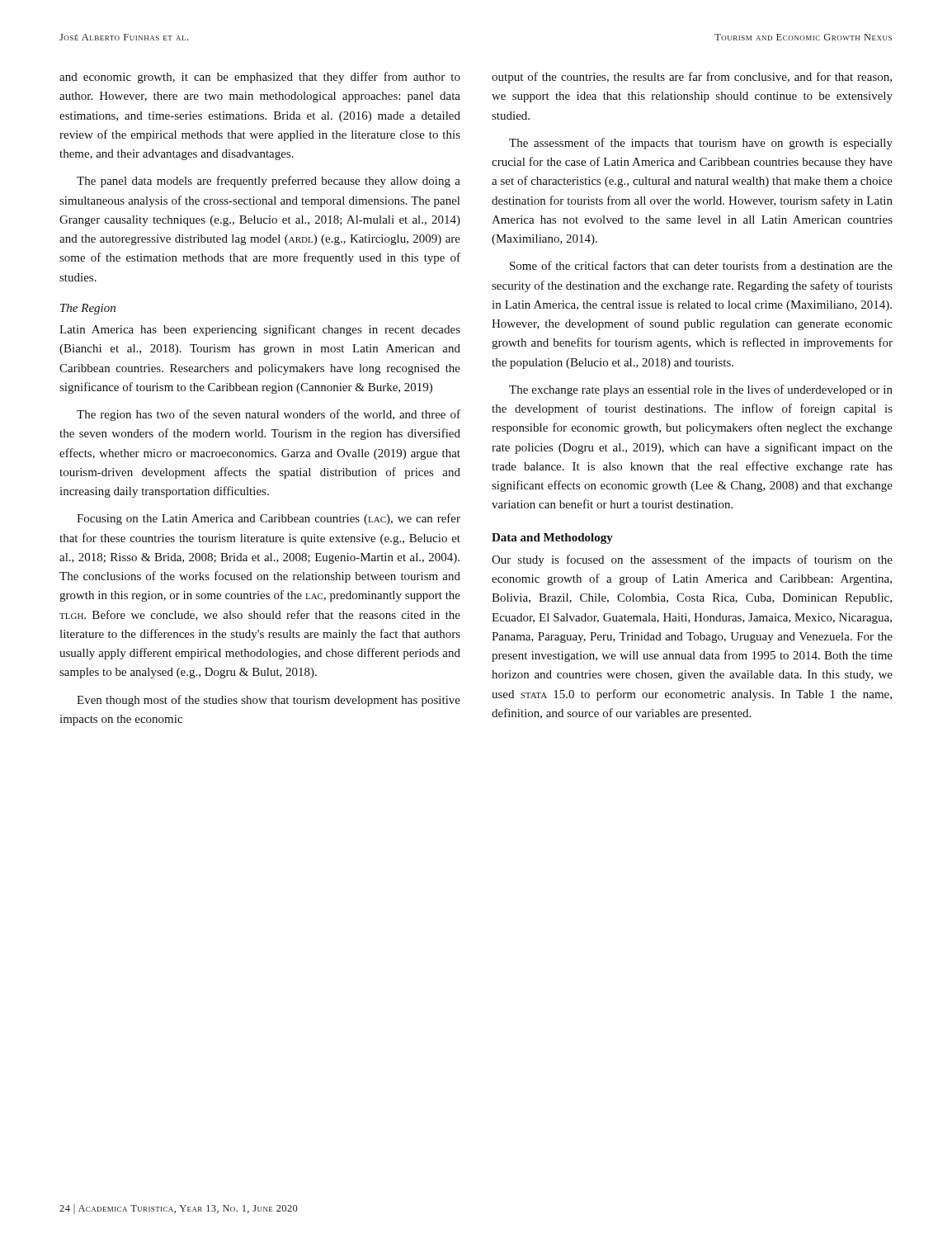Select the block starting "Even though most of the studies show that"
The image size is (952, 1238).
click(x=260, y=710)
